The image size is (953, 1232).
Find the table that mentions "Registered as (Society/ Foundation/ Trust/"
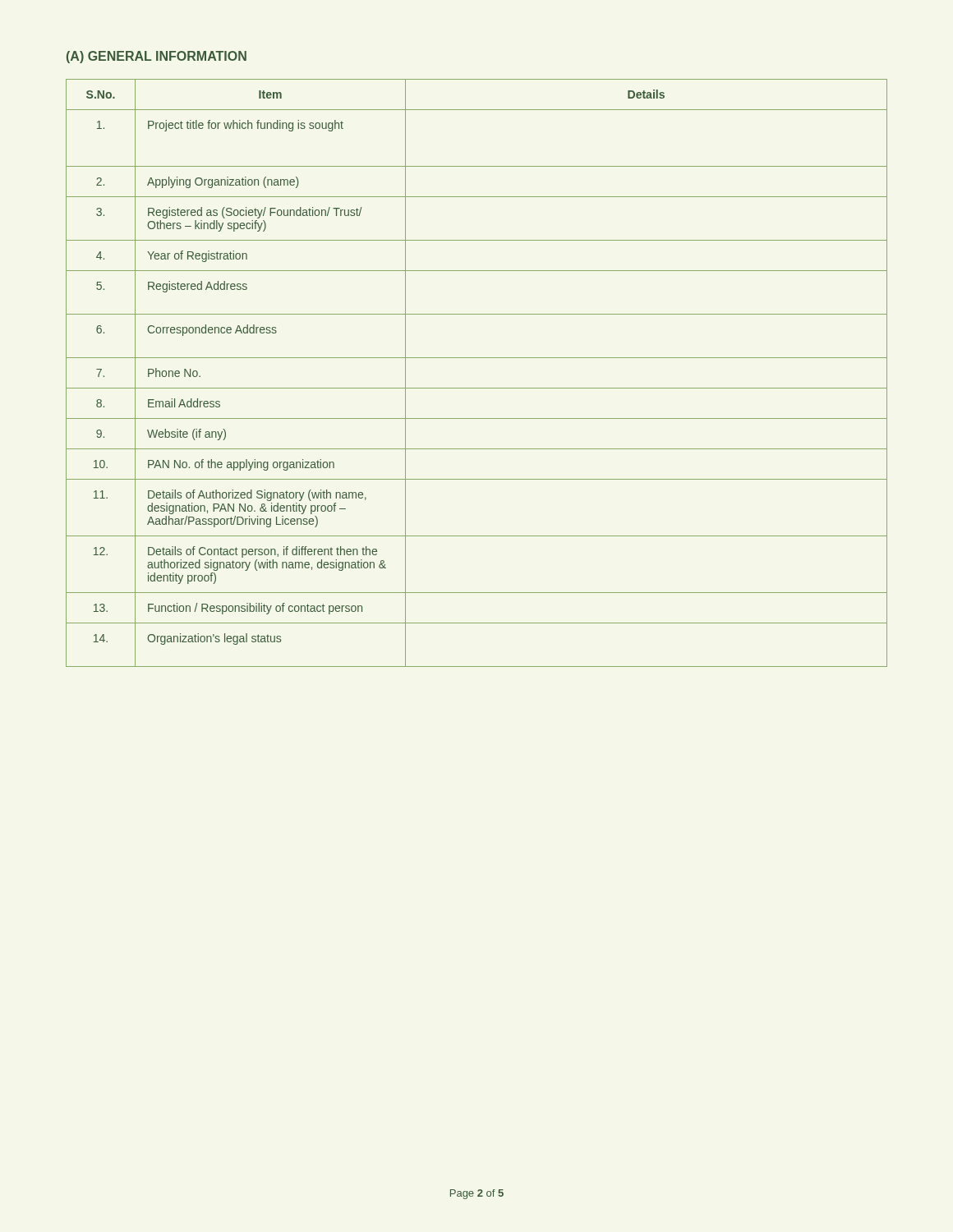(476, 373)
